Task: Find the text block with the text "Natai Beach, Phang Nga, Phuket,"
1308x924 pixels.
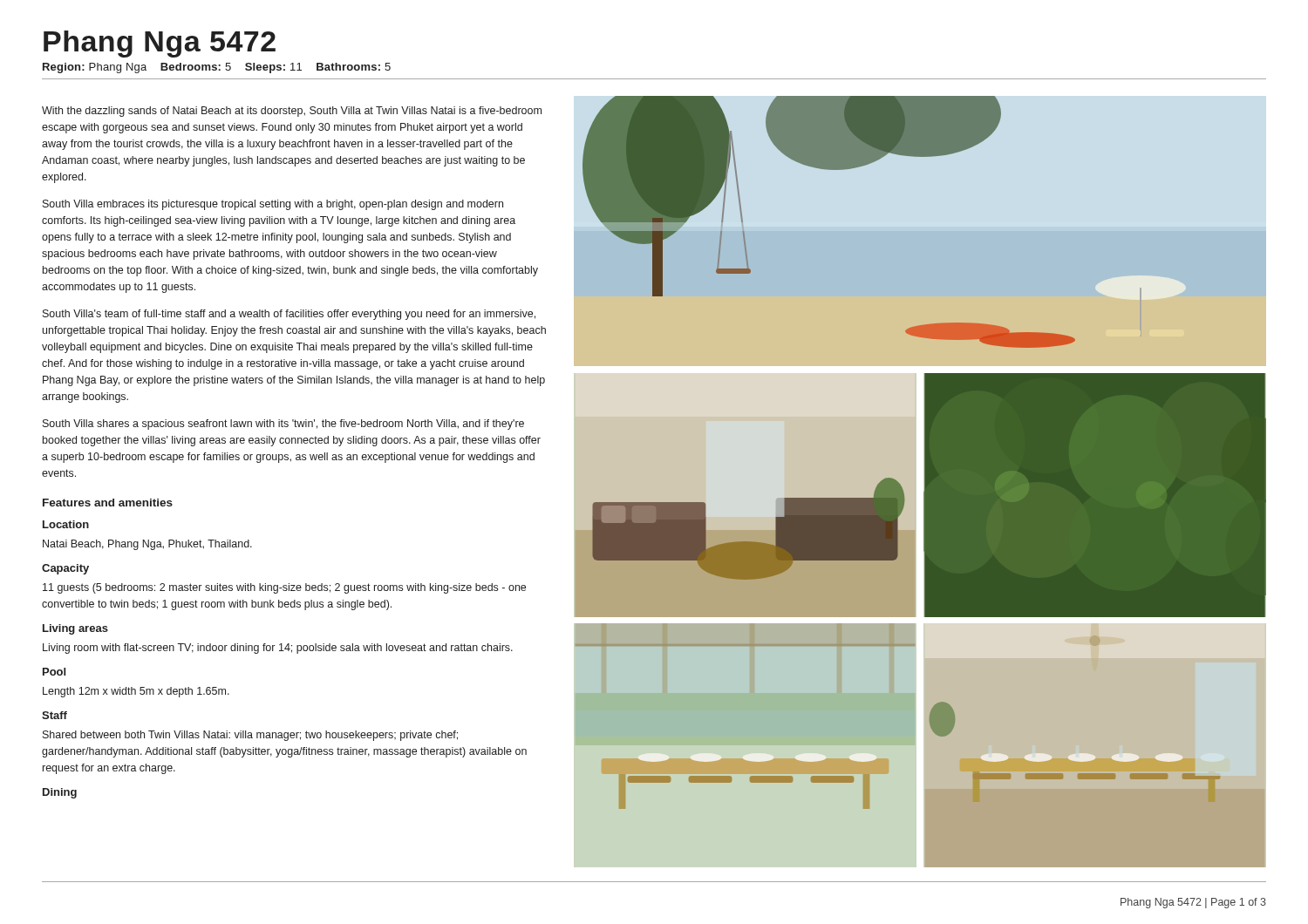Action: pyautogui.click(x=147, y=544)
